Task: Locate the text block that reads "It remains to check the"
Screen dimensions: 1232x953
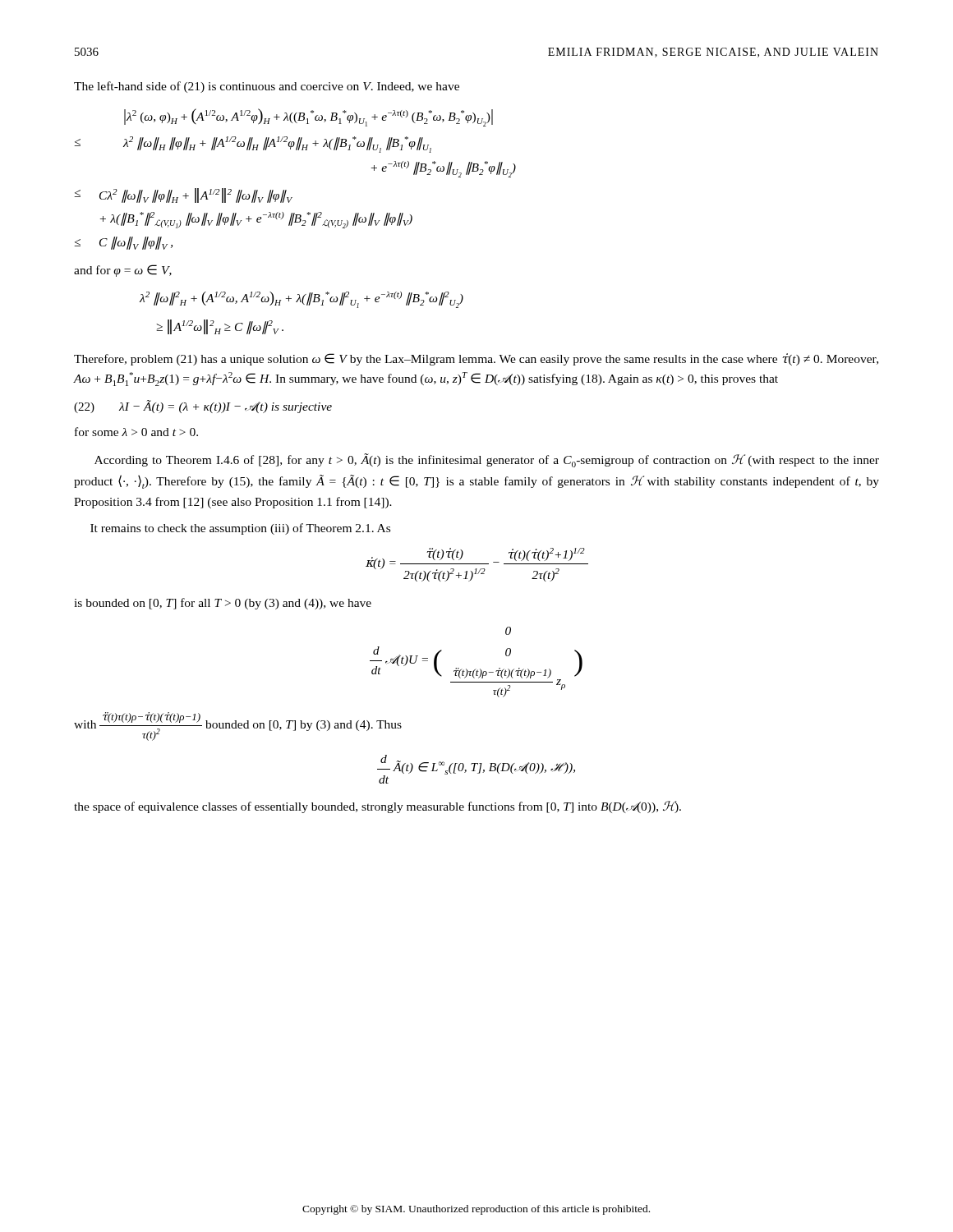Action: pos(232,527)
